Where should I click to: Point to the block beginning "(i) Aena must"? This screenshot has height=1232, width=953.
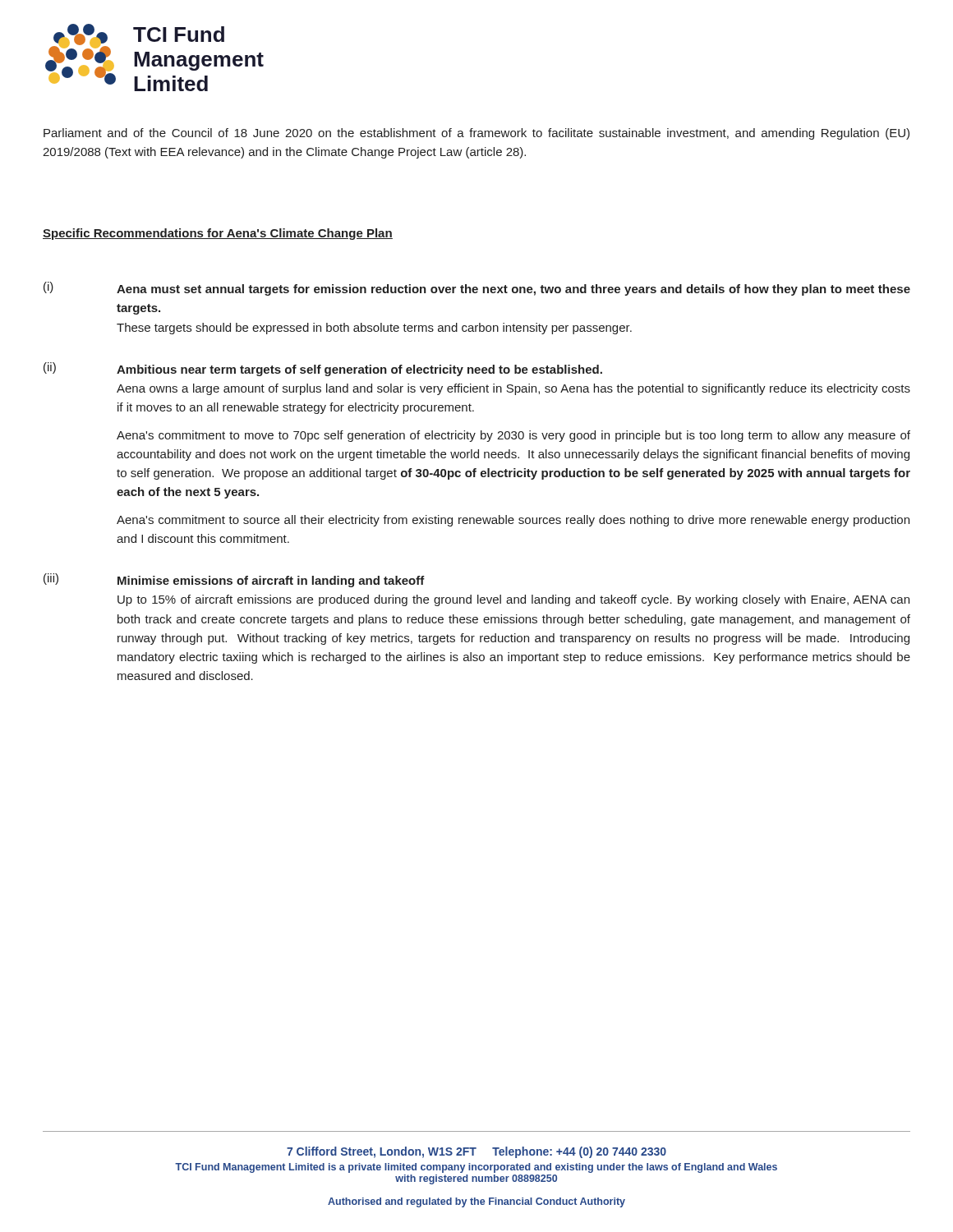coord(477,289)
